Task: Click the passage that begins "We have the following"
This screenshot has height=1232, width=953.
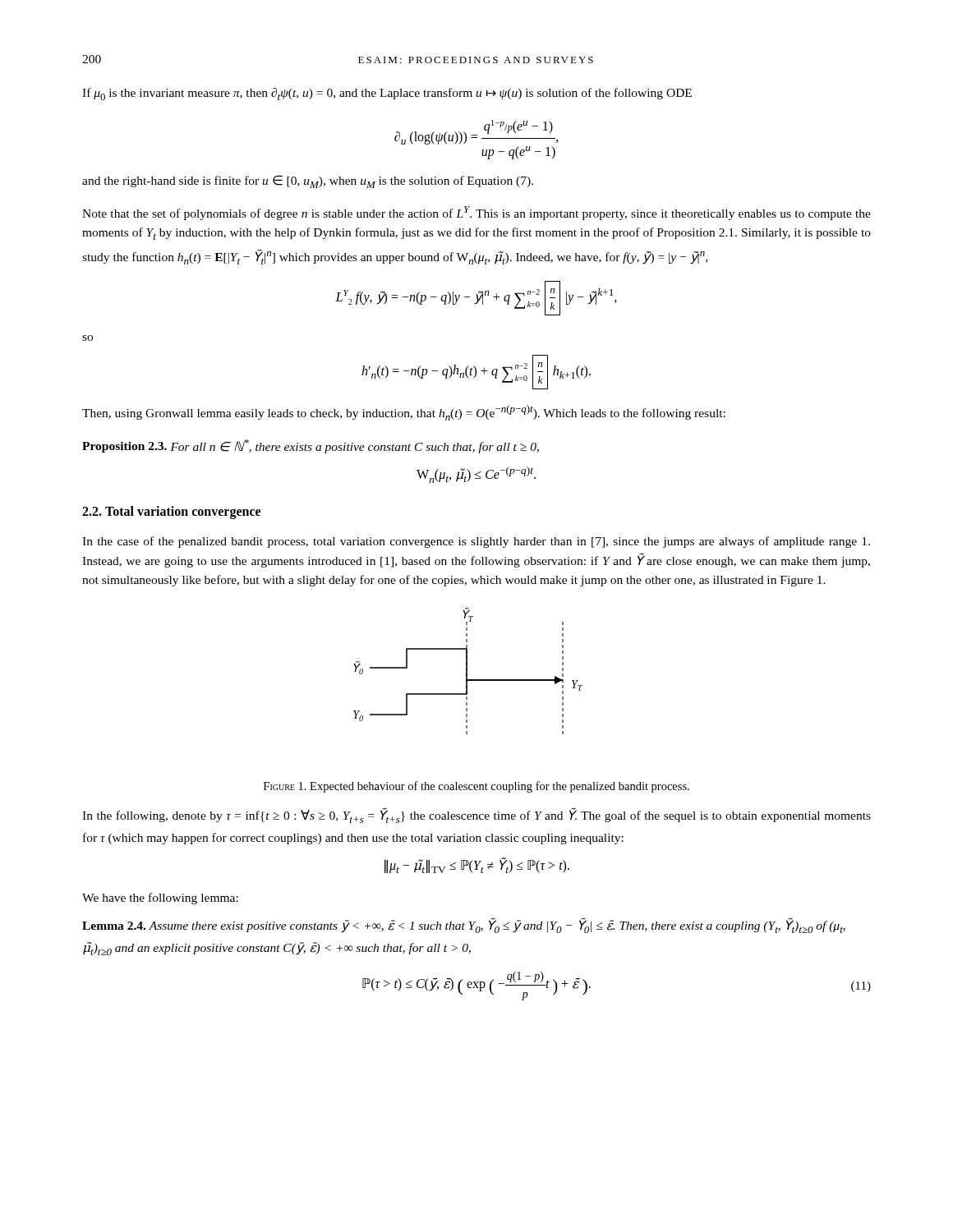Action: pos(160,899)
